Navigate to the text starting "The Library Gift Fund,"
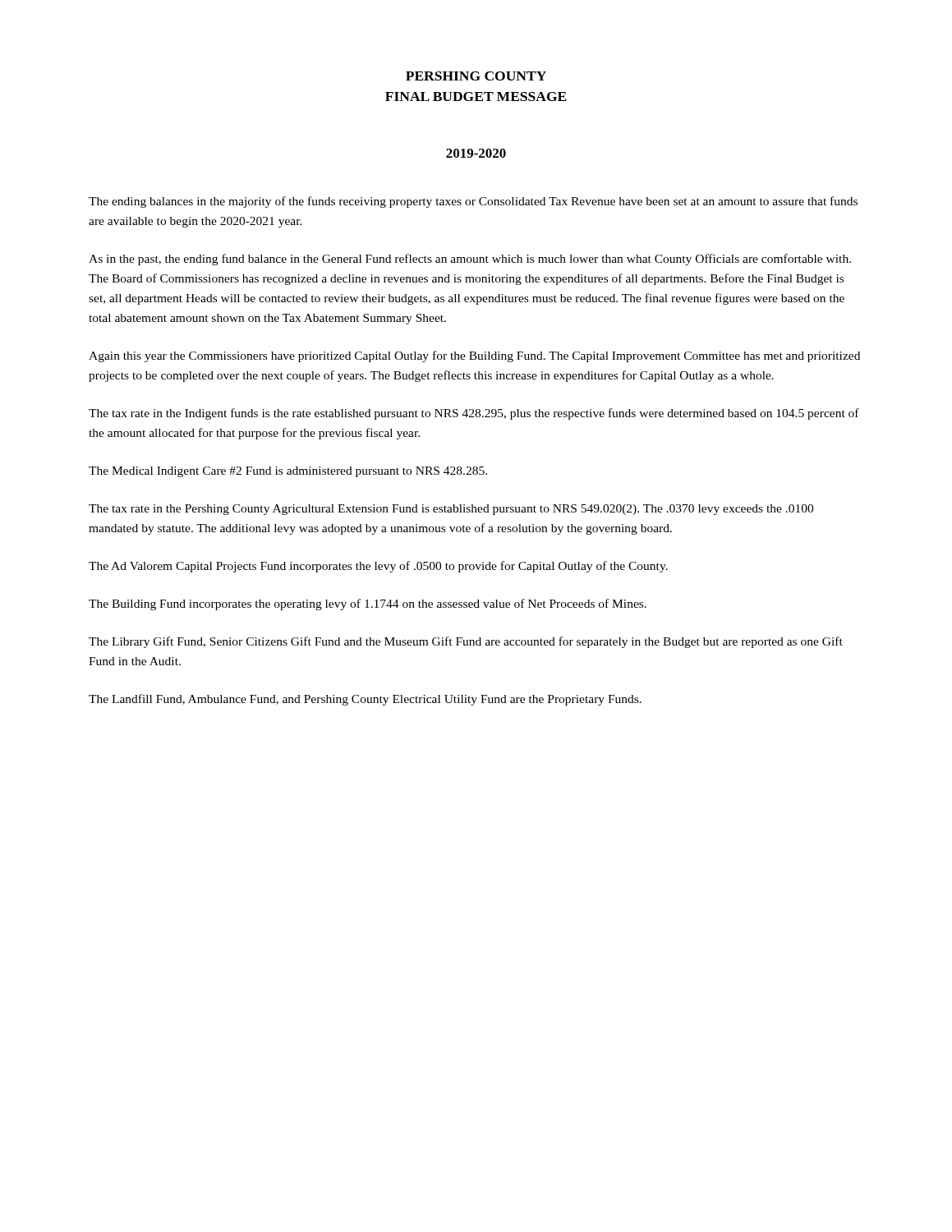The width and height of the screenshot is (952, 1232). coord(466,651)
